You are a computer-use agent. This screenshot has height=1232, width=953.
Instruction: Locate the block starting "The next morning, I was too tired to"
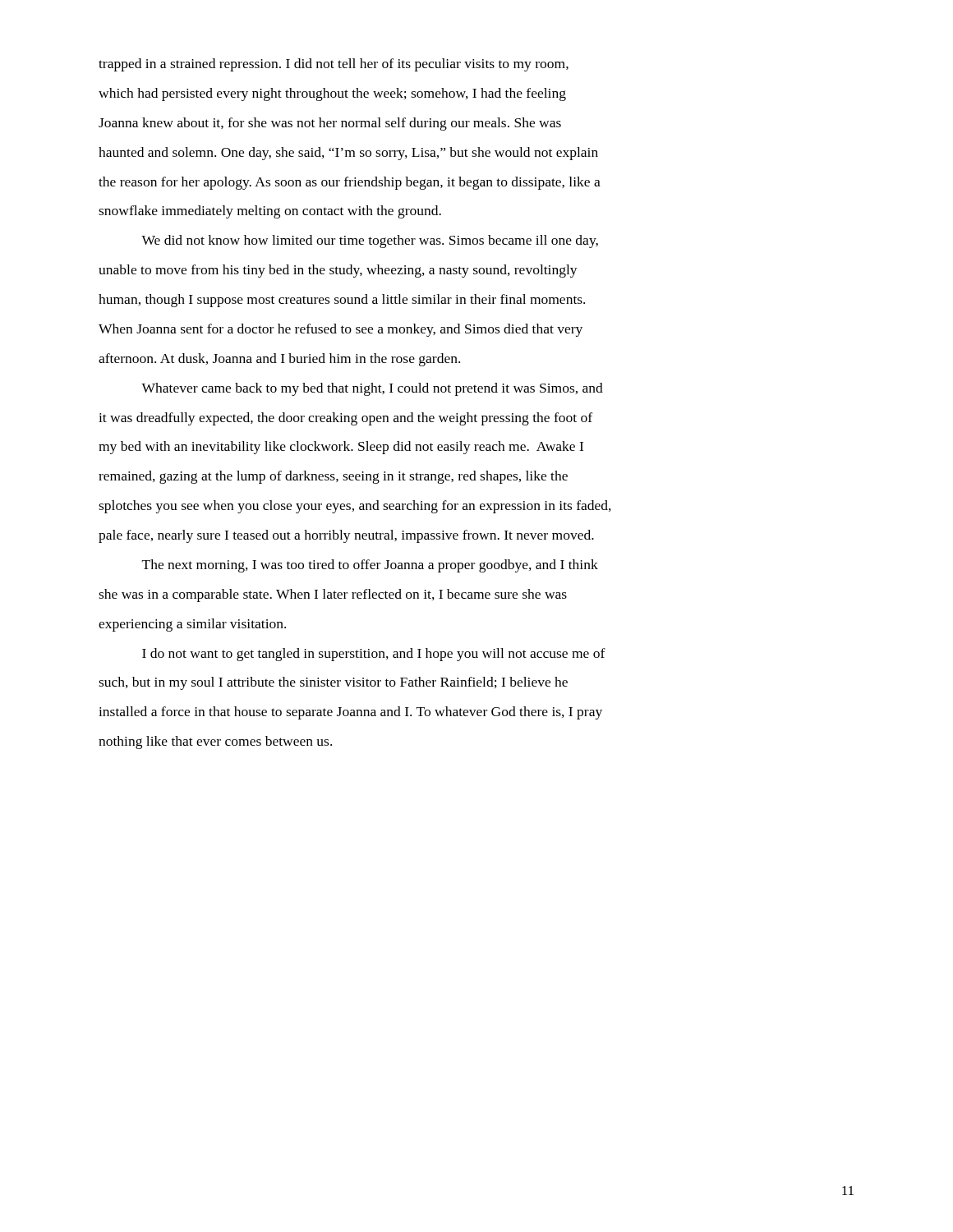(x=476, y=594)
